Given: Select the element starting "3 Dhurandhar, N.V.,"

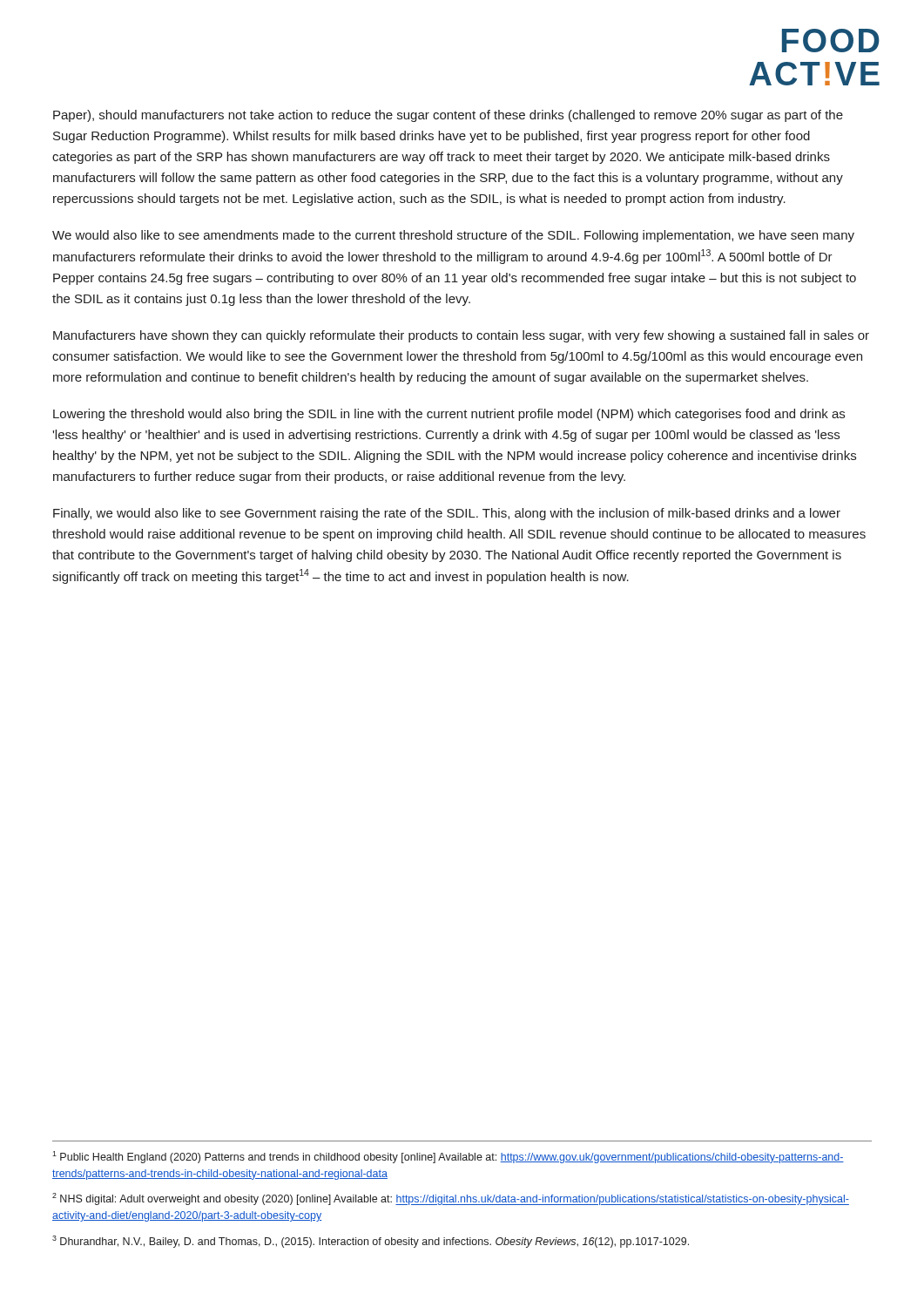Looking at the screenshot, I should click(x=371, y=1241).
